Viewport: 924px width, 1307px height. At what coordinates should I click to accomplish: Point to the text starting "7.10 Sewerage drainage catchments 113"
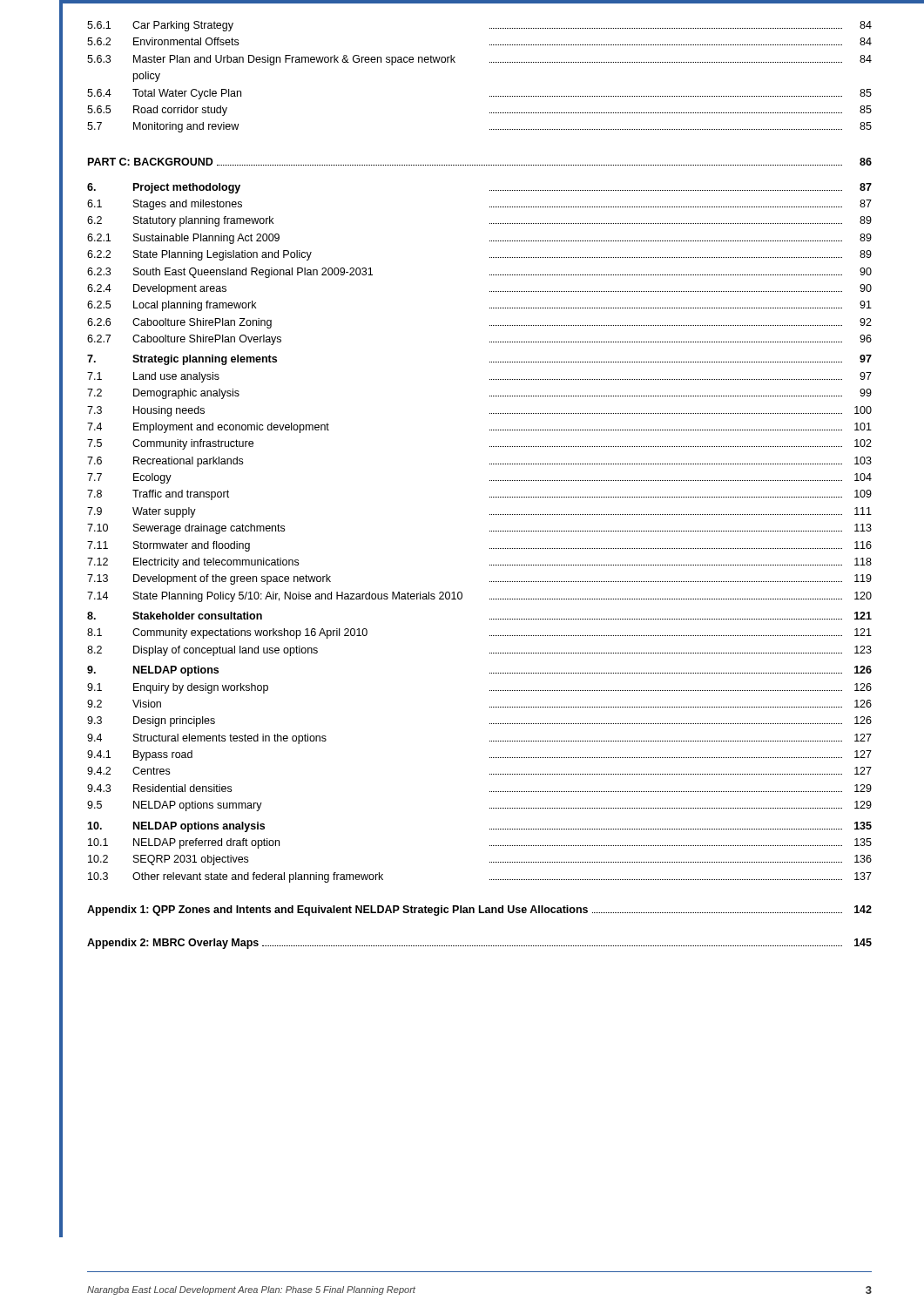(479, 529)
